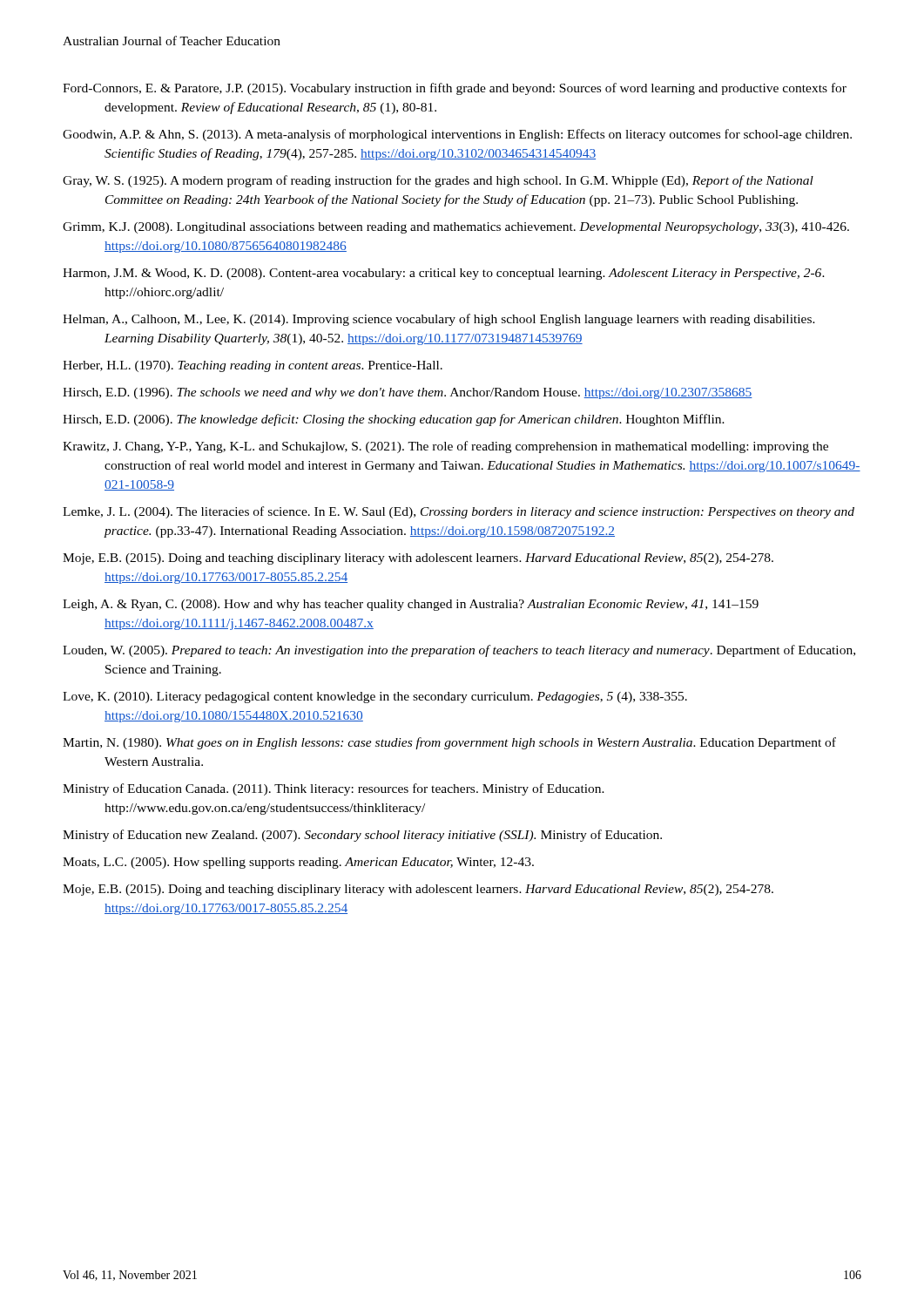Click the passage that begins "Herber, H.L. (1970). Teaching reading"
924x1307 pixels.
253,365
